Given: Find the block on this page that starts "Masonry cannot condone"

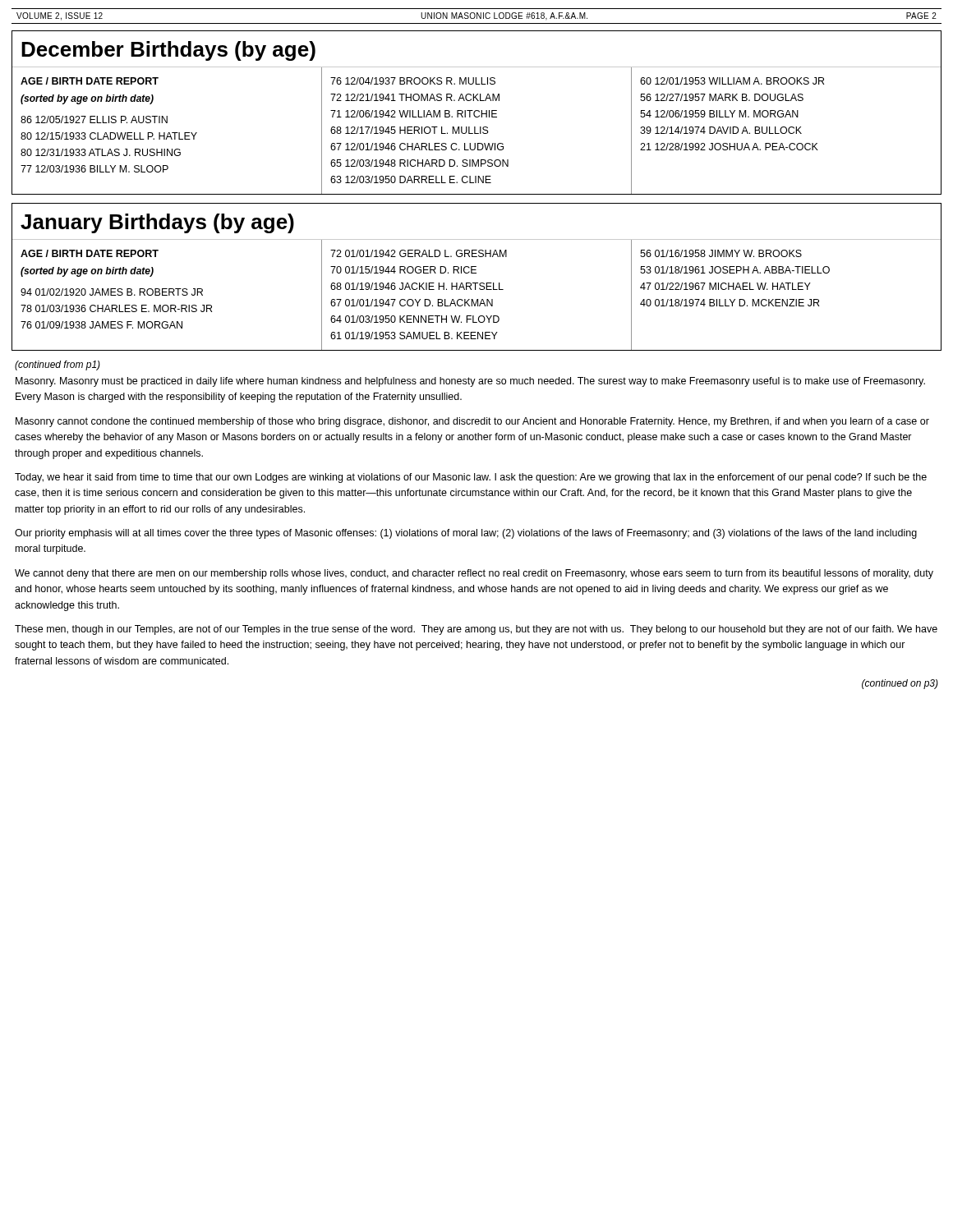Looking at the screenshot, I should click(x=472, y=437).
